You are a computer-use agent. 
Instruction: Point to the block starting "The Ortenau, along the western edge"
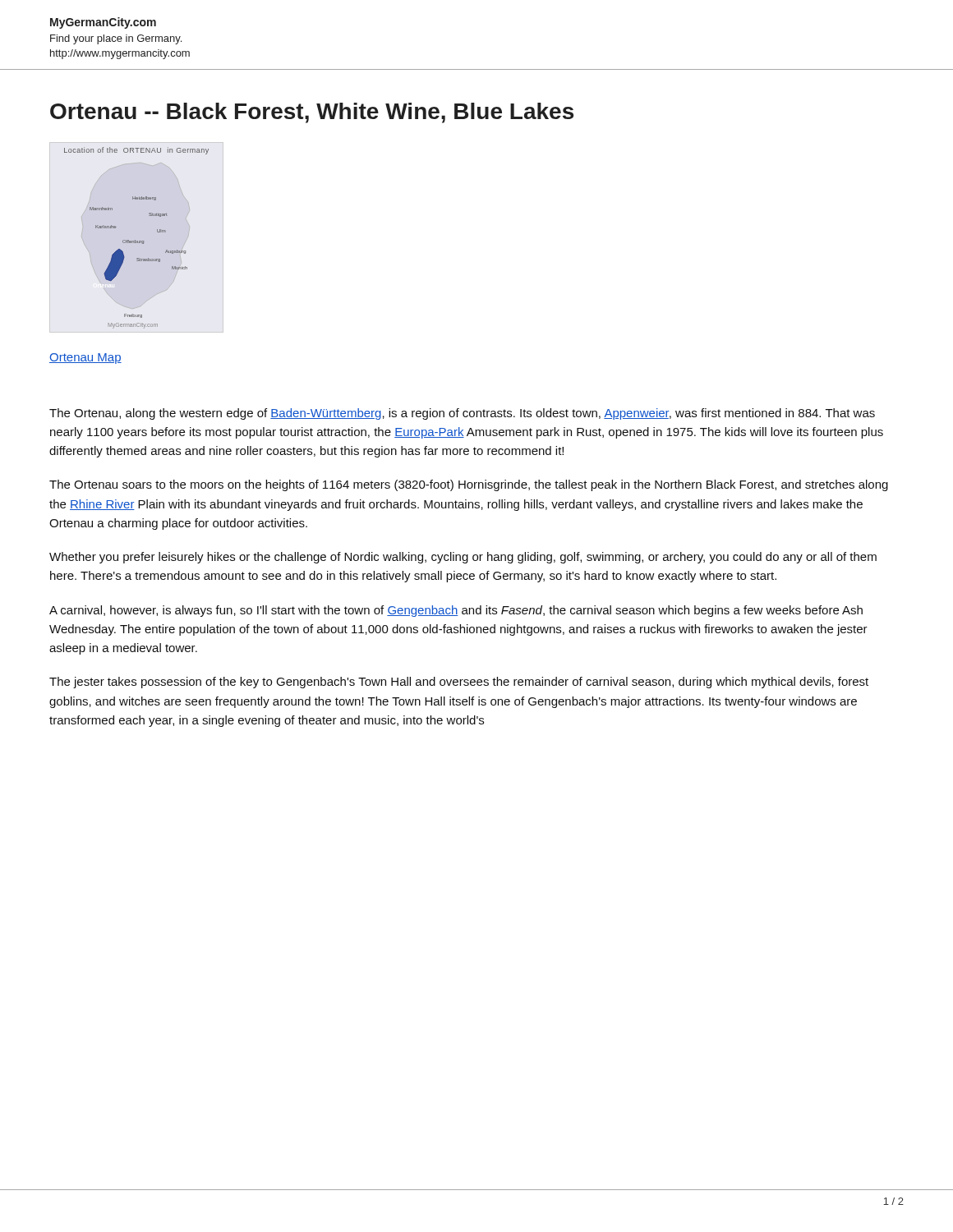click(466, 431)
